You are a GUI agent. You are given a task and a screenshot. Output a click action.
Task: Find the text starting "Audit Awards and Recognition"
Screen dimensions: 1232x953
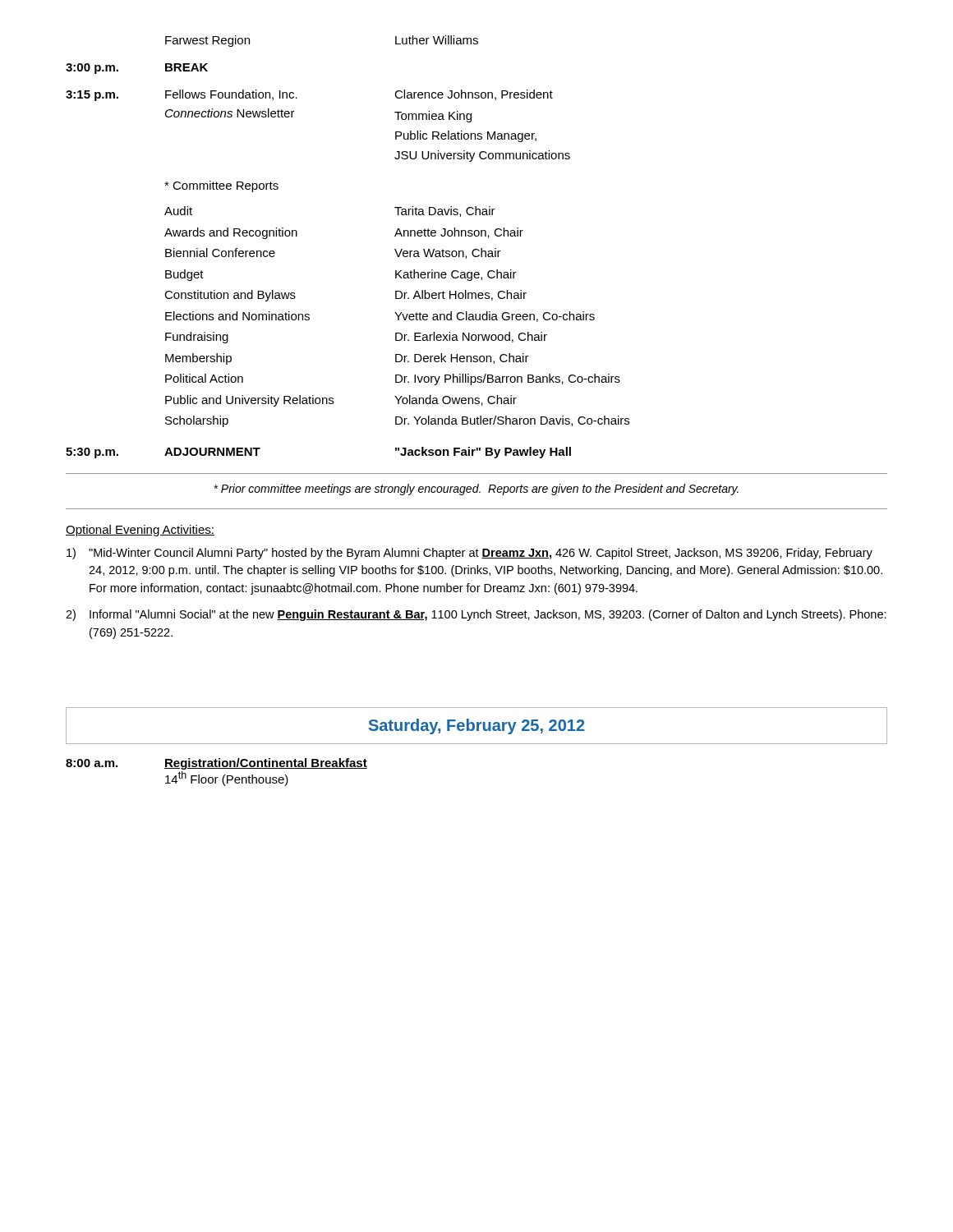pos(476,316)
